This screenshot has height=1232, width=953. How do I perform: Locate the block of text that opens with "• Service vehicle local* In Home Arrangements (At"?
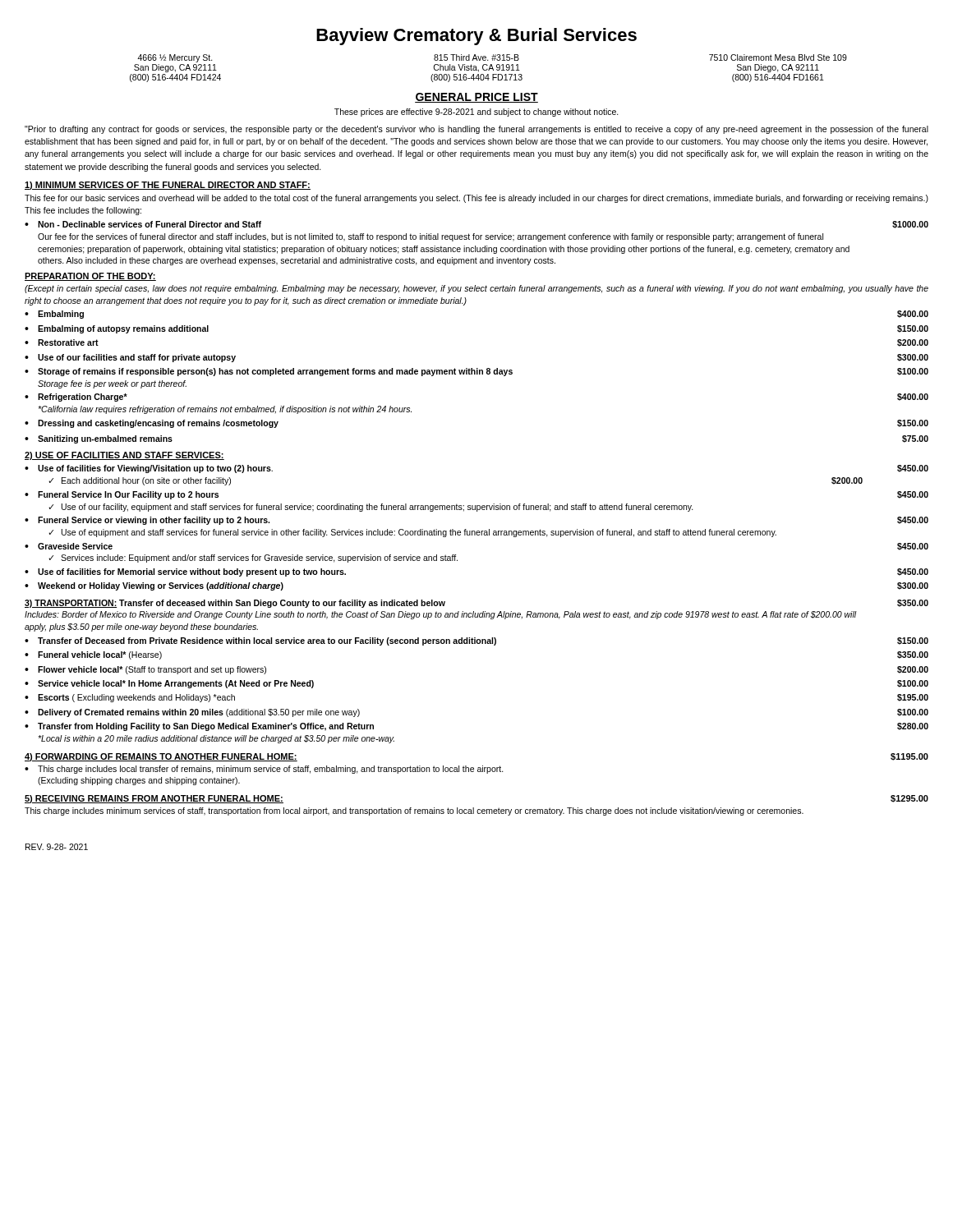(175, 684)
